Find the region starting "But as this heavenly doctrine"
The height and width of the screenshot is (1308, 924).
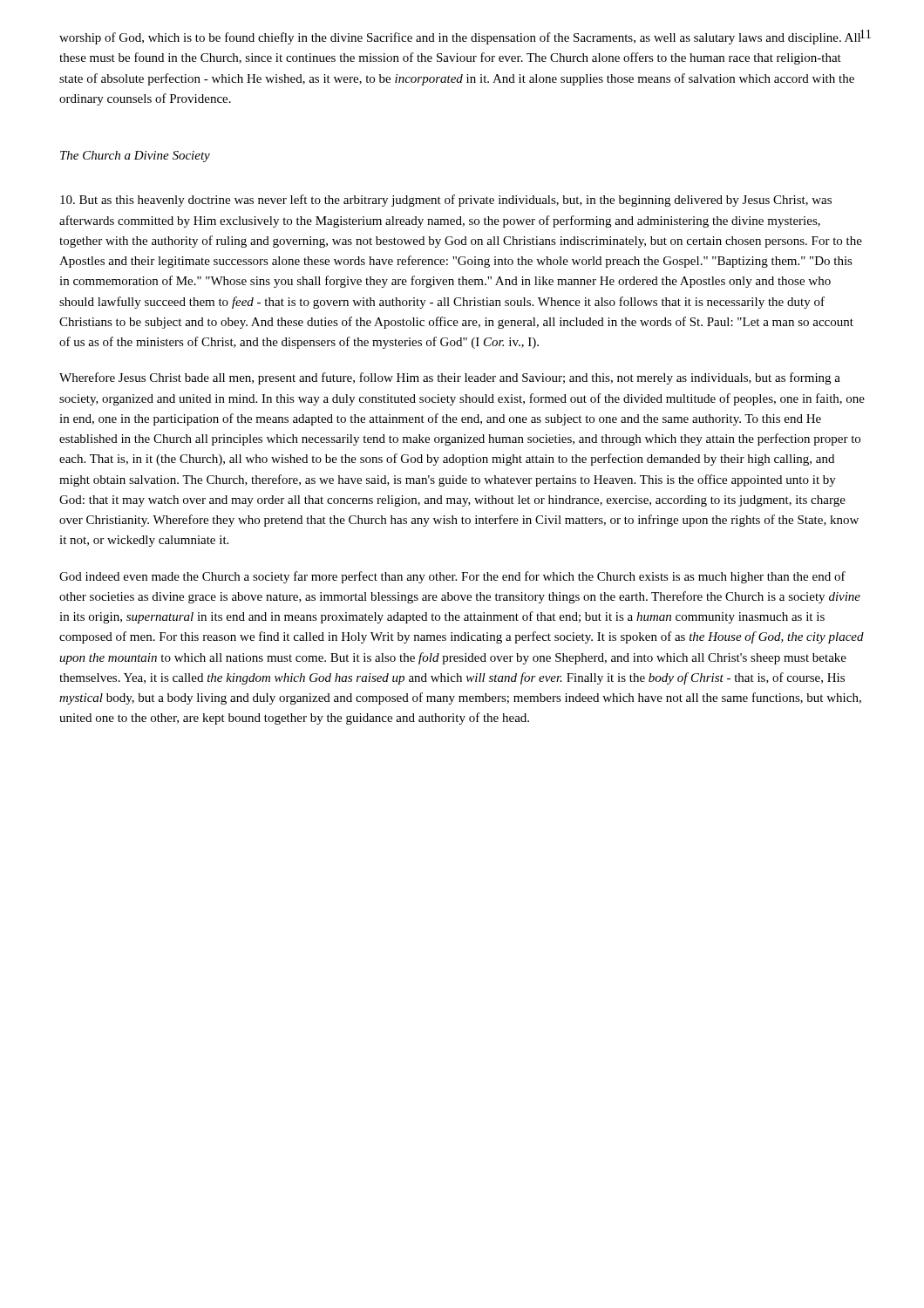pyautogui.click(x=461, y=271)
